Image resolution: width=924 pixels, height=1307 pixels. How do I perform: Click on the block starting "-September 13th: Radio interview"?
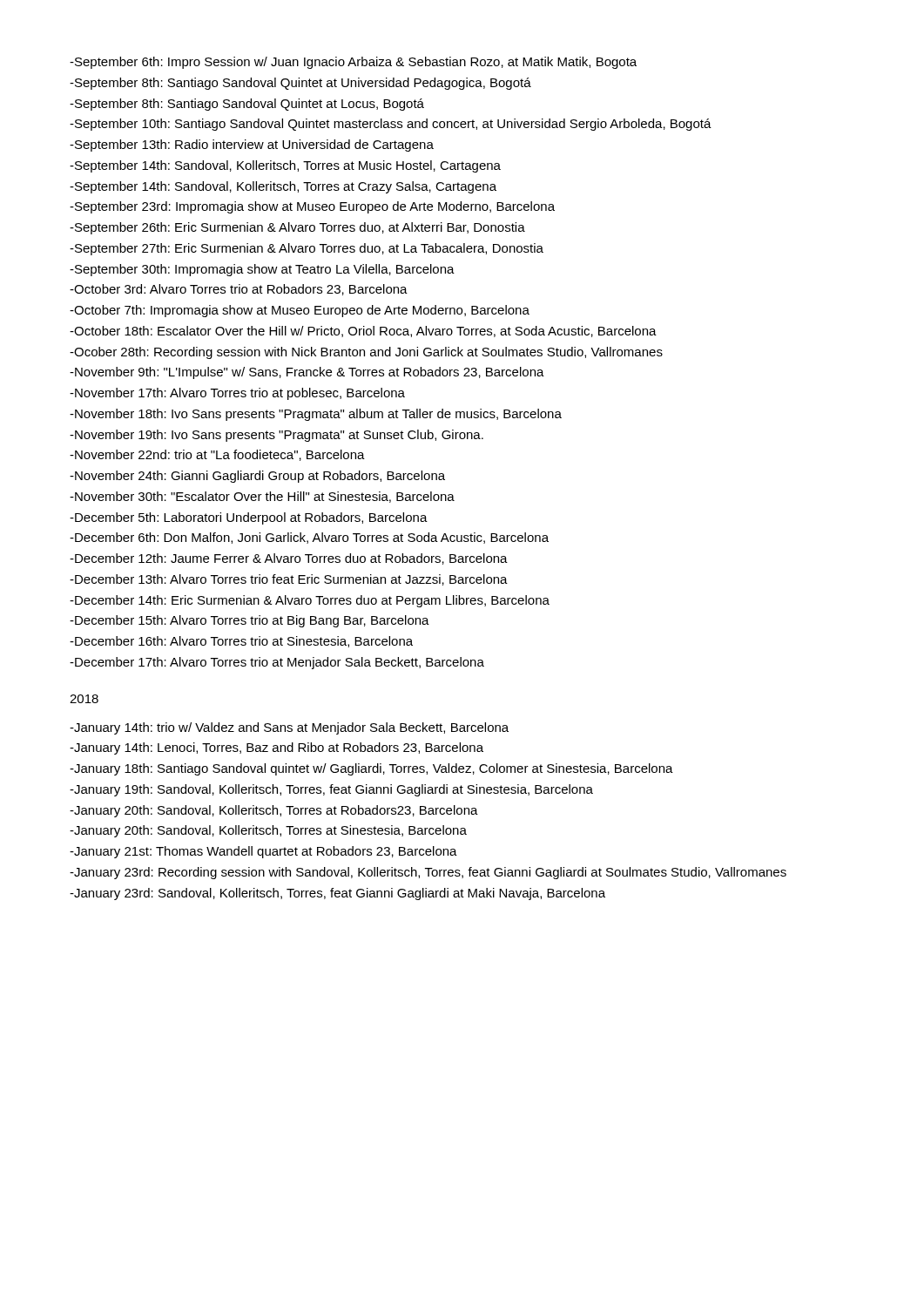(252, 144)
